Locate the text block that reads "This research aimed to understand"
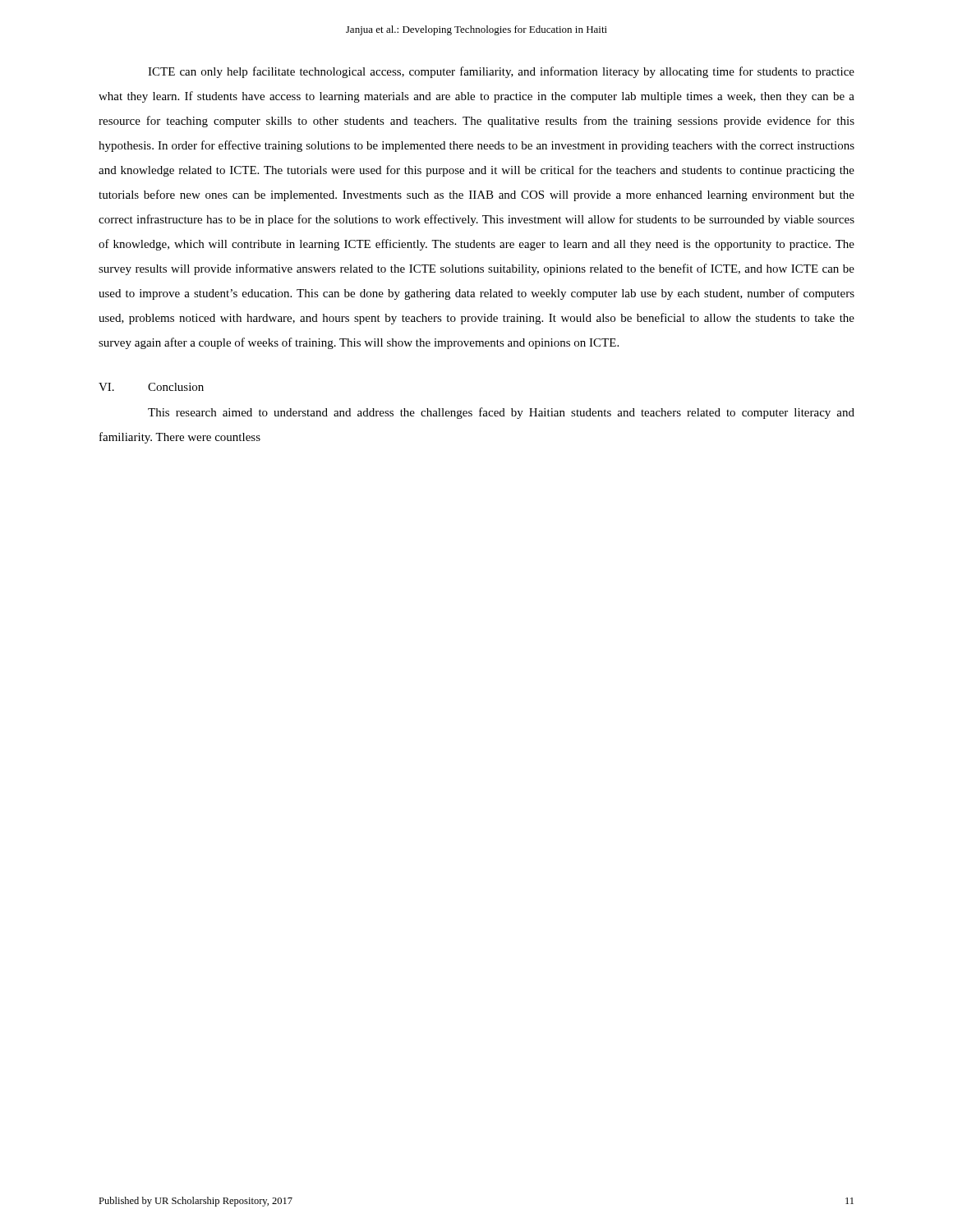Viewport: 953px width, 1232px height. point(476,425)
